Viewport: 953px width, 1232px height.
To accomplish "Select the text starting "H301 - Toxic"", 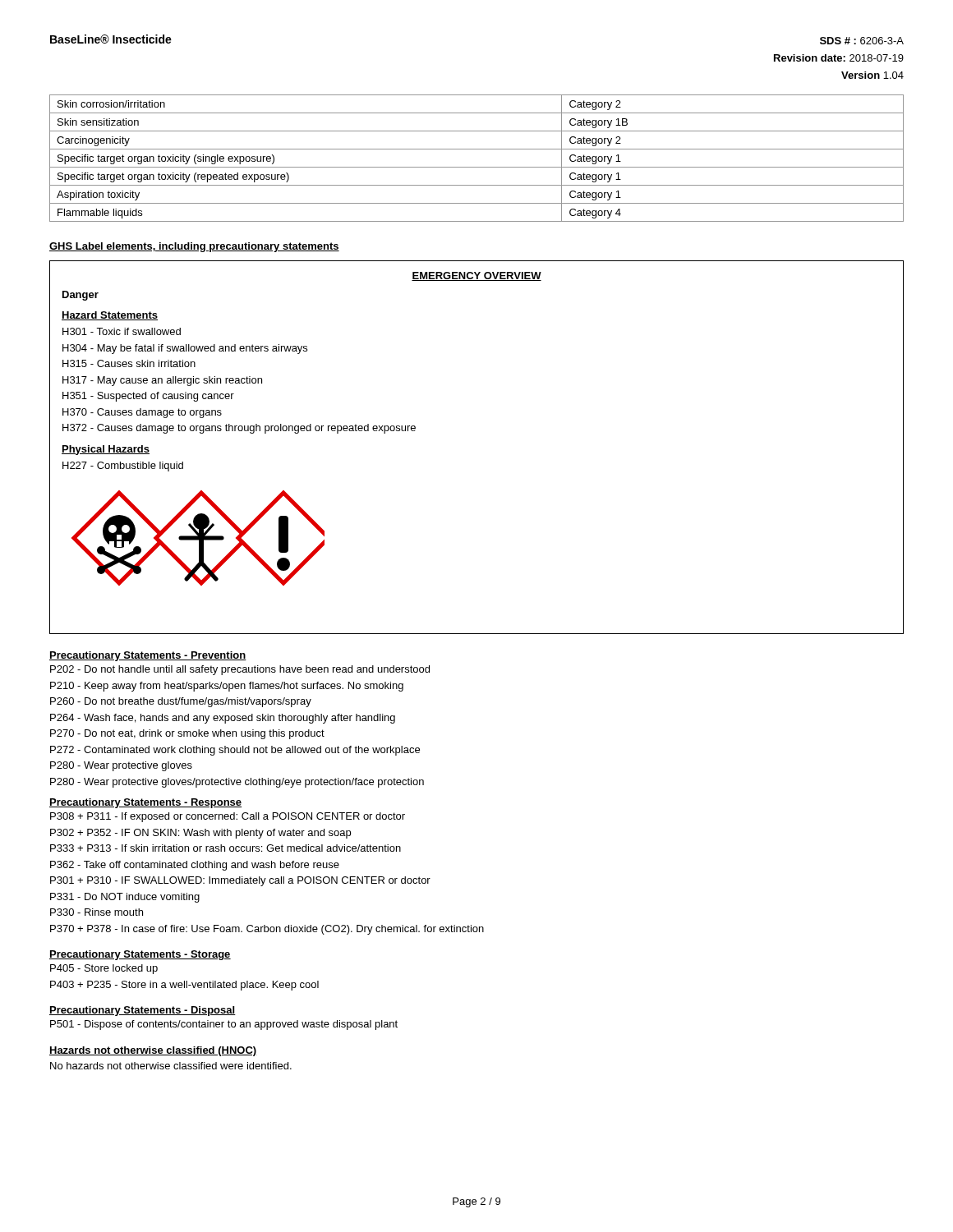I will [122, 331].
